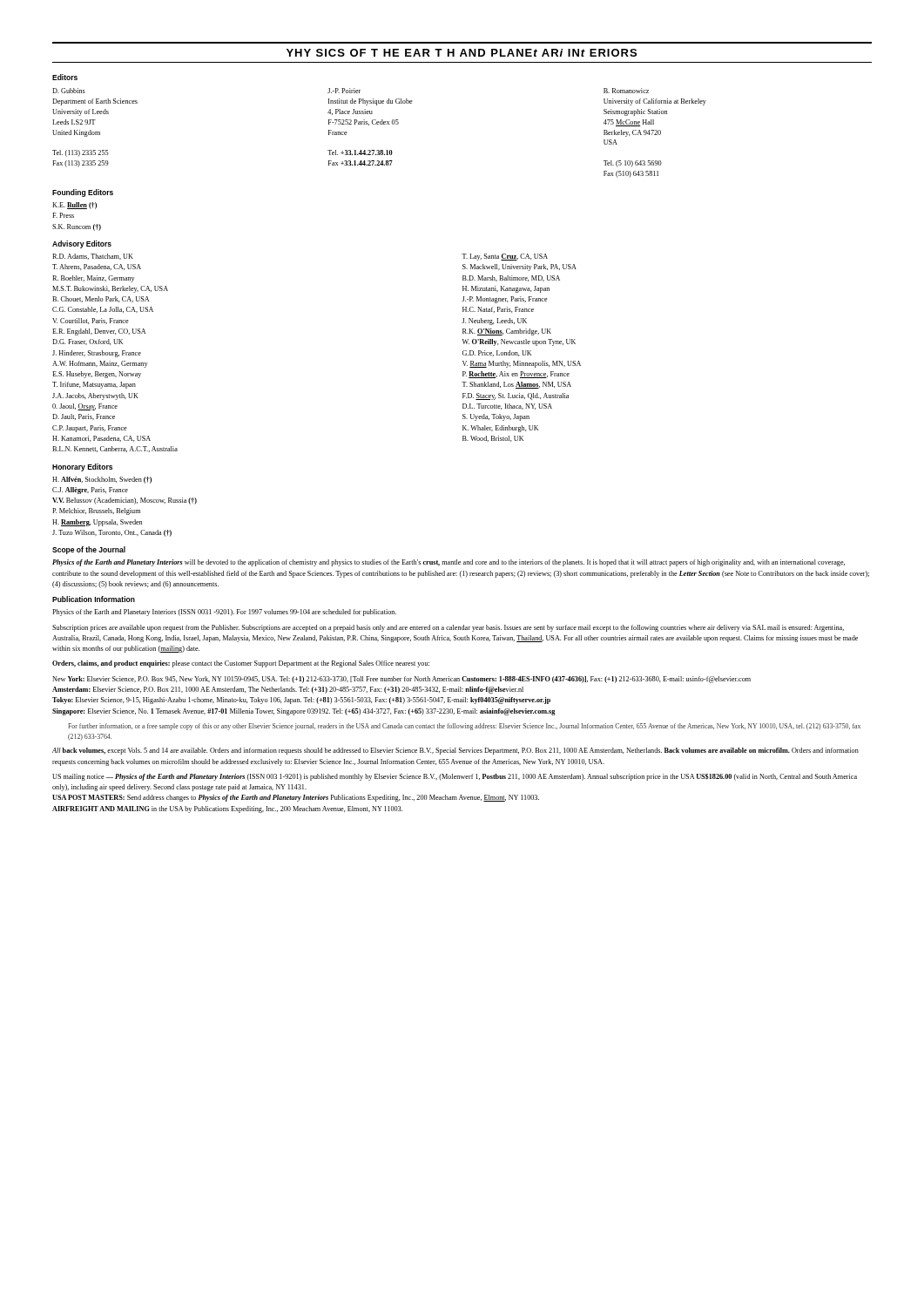924x1307 pixels.
Task: Point to the passage starting "Orders, claims, and product enquiries:"
Action: (x=241, y=664)
